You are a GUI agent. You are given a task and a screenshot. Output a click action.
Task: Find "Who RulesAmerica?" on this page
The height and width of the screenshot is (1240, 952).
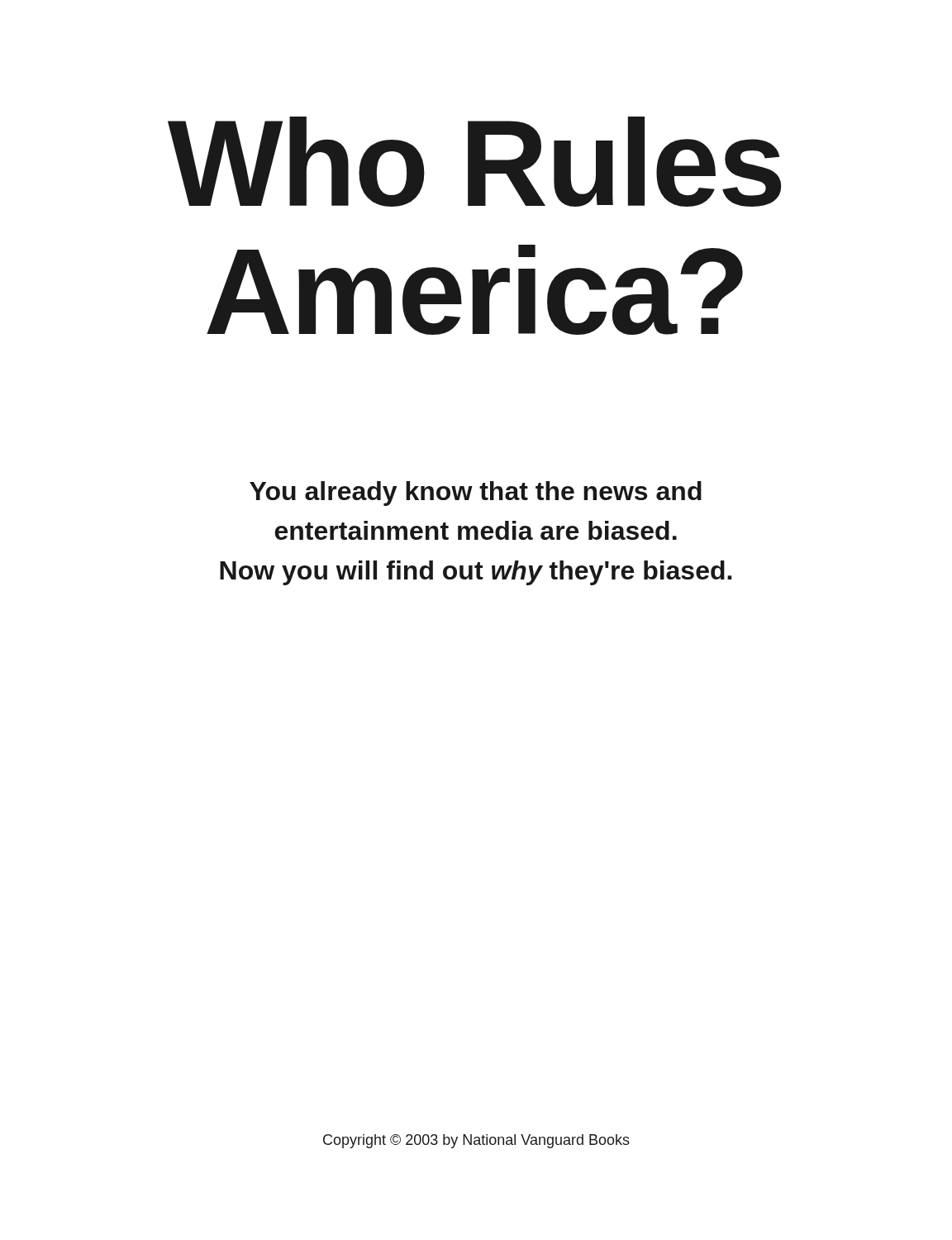(x=476, y=228)
